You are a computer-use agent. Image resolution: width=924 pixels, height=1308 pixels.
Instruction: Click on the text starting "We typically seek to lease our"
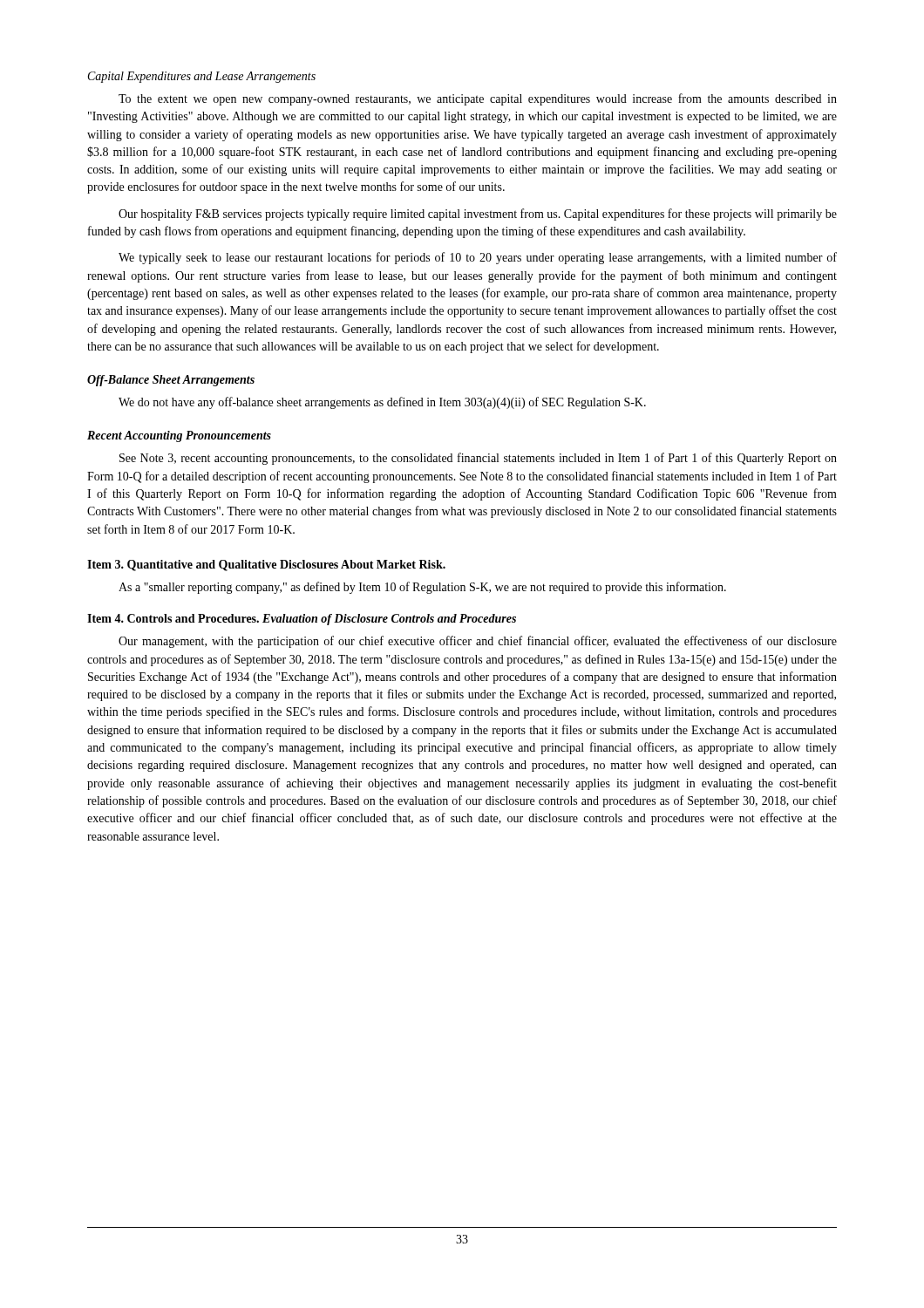coord(462,303)
